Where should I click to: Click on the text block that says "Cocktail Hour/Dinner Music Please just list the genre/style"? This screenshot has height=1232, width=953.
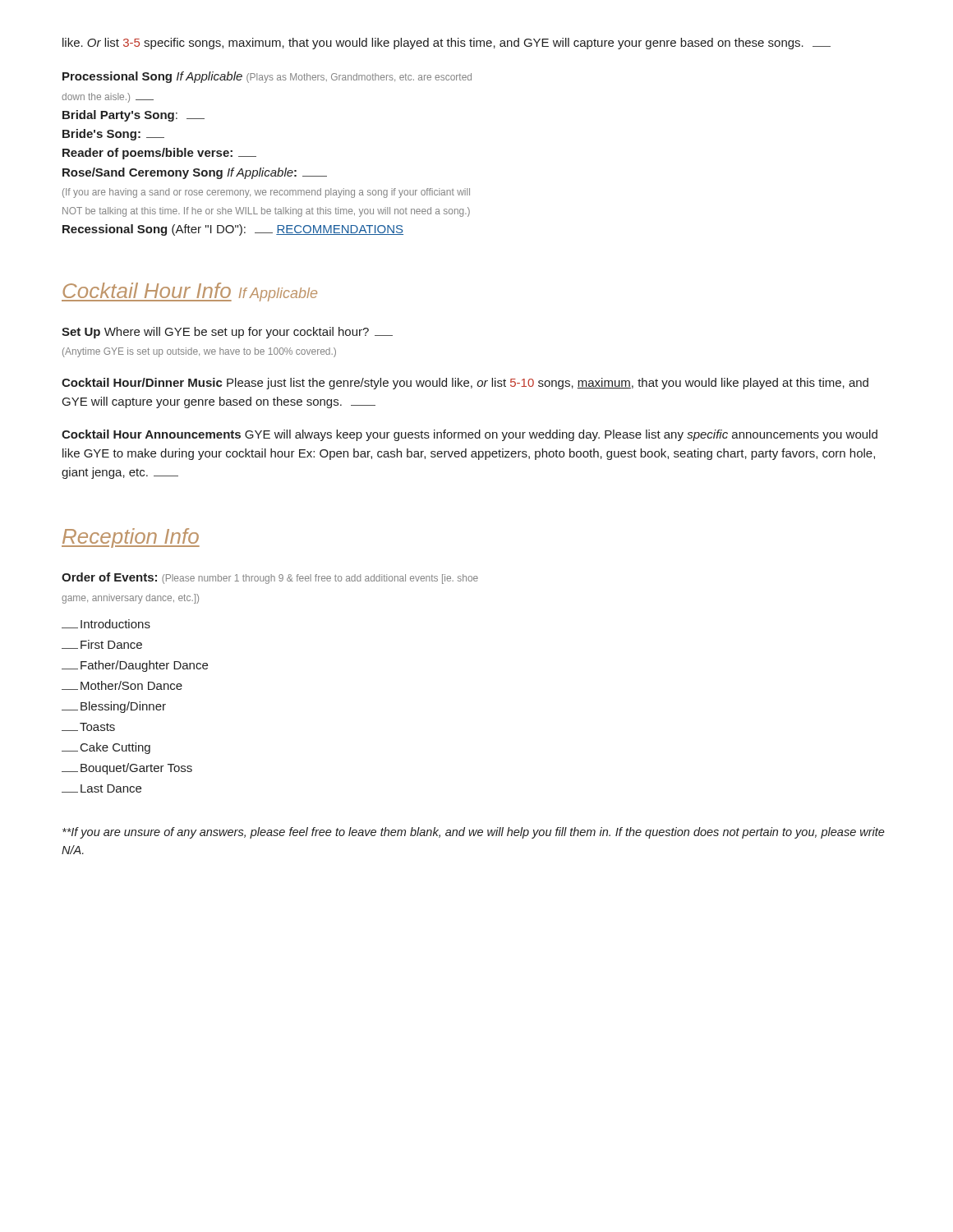click(x=465, y=392)
